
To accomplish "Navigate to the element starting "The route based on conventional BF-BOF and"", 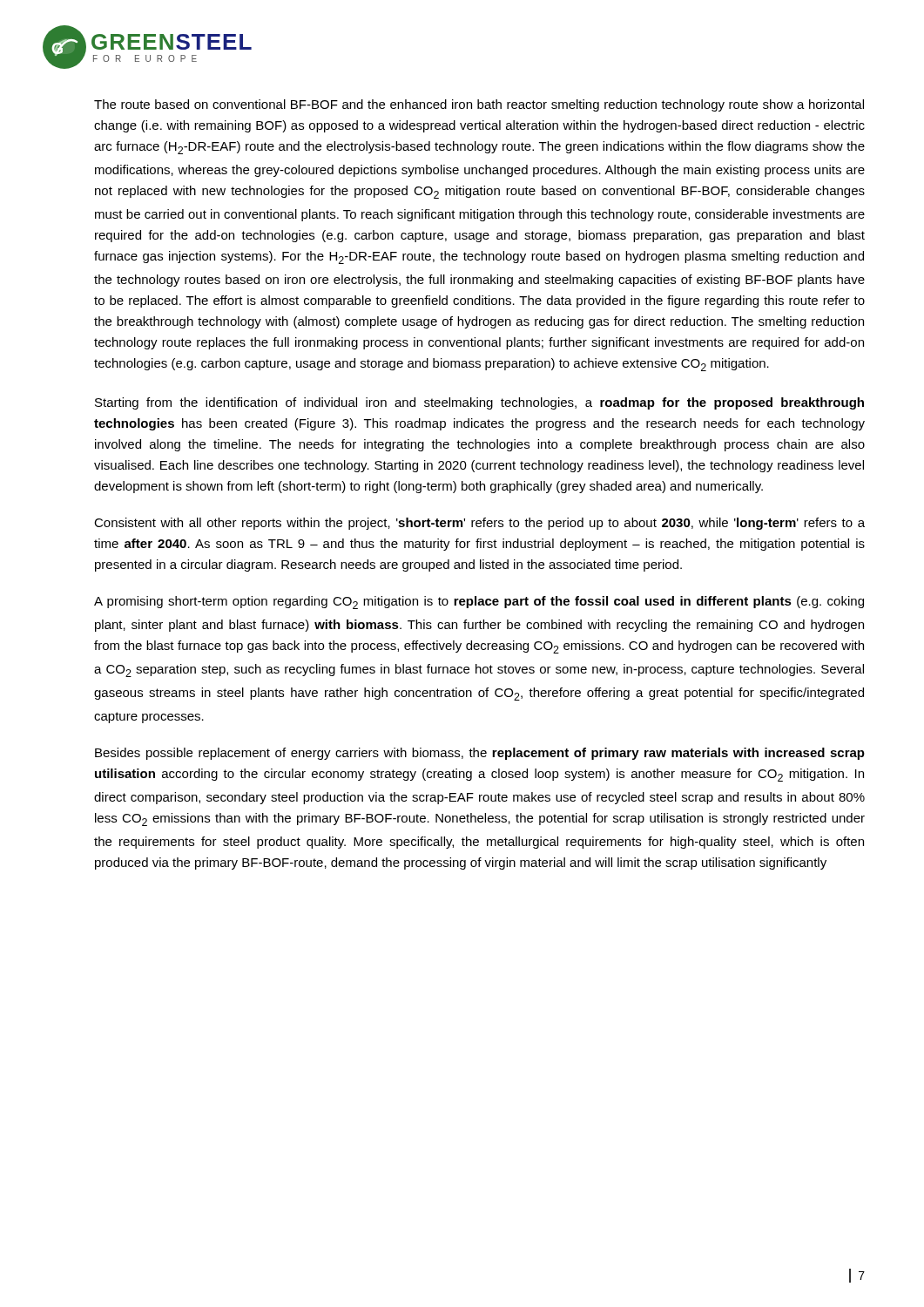I will (479, 235).
